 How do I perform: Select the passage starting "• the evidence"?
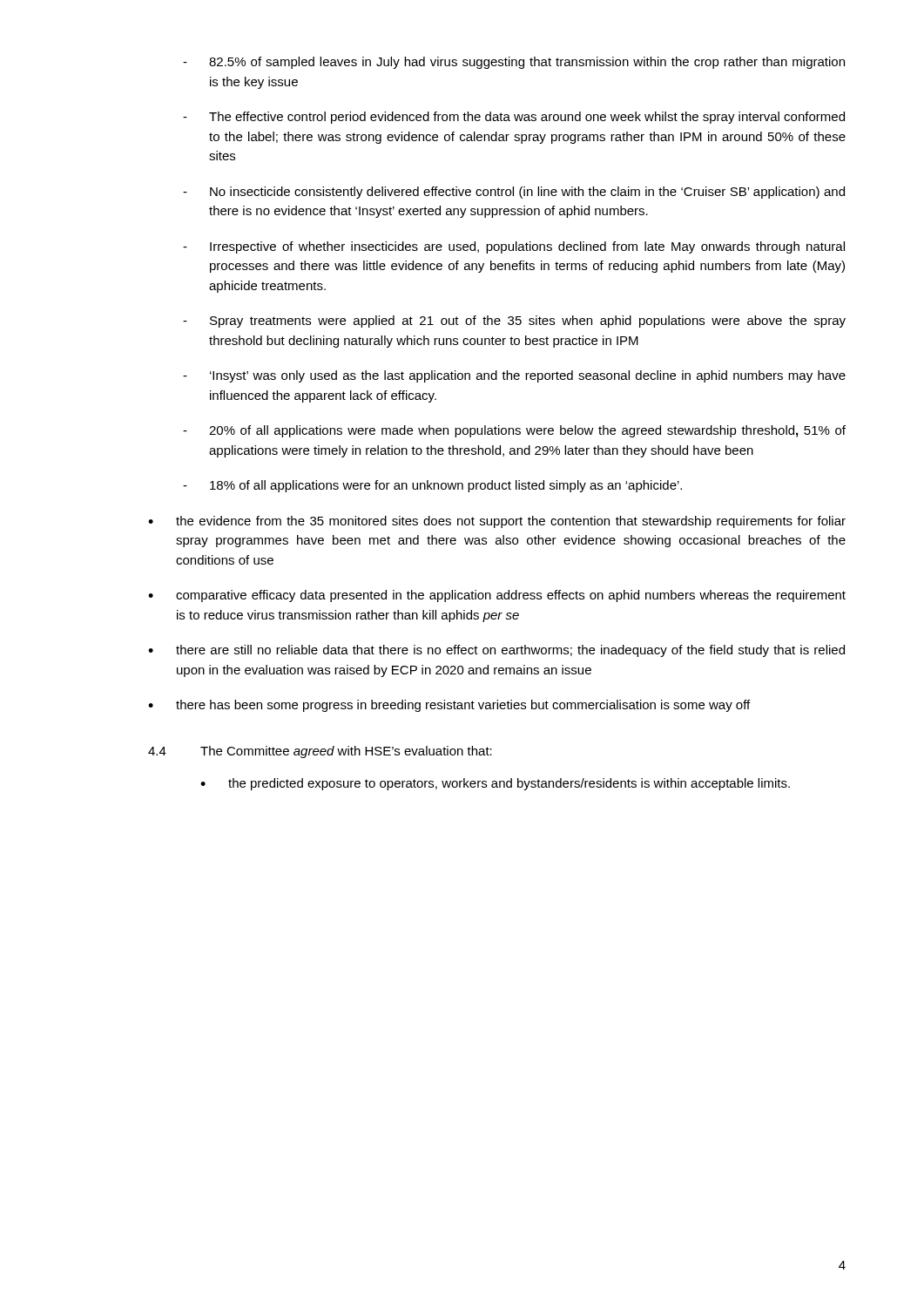497,540
